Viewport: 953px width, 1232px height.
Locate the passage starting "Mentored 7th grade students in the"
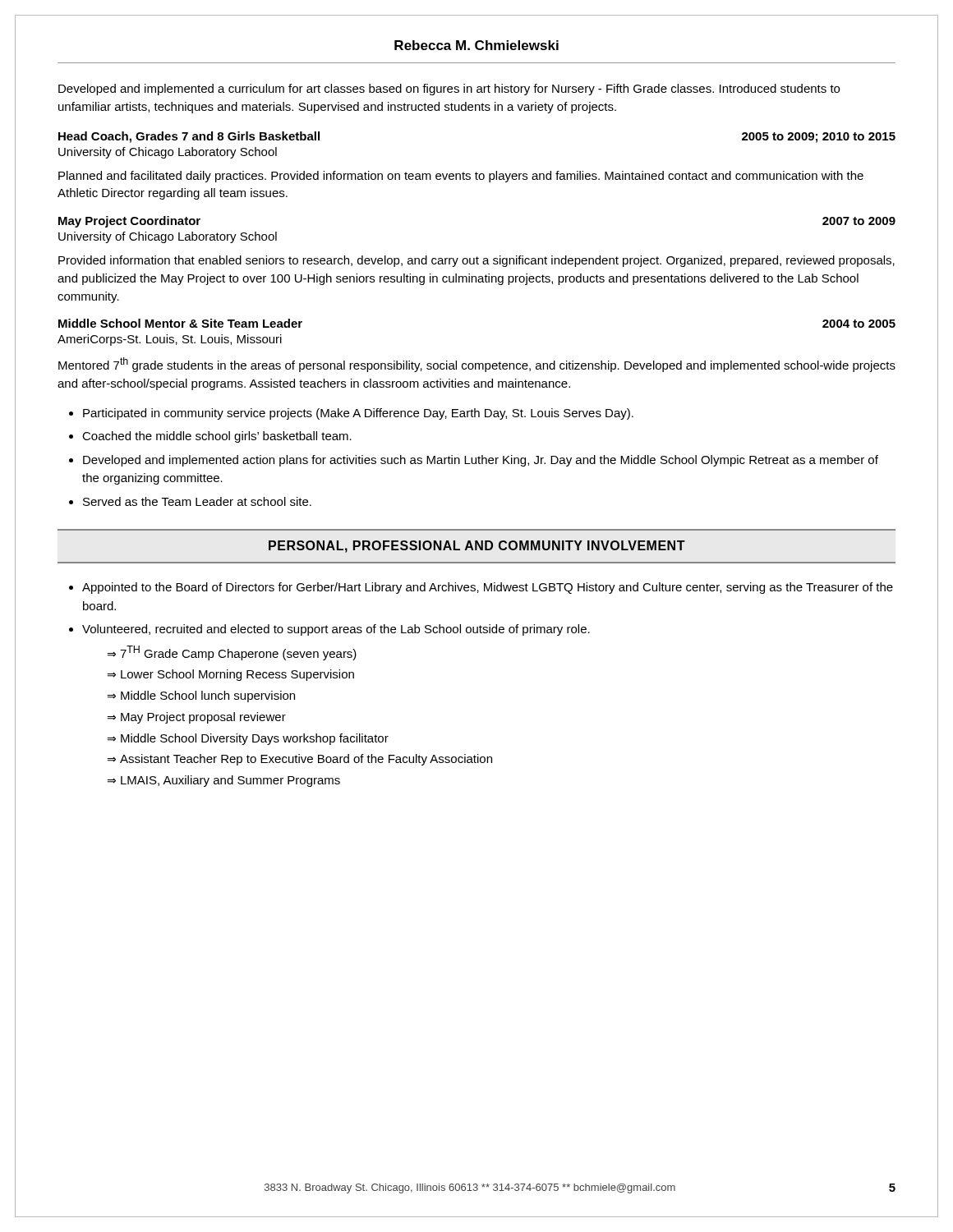tap(476, 373)
